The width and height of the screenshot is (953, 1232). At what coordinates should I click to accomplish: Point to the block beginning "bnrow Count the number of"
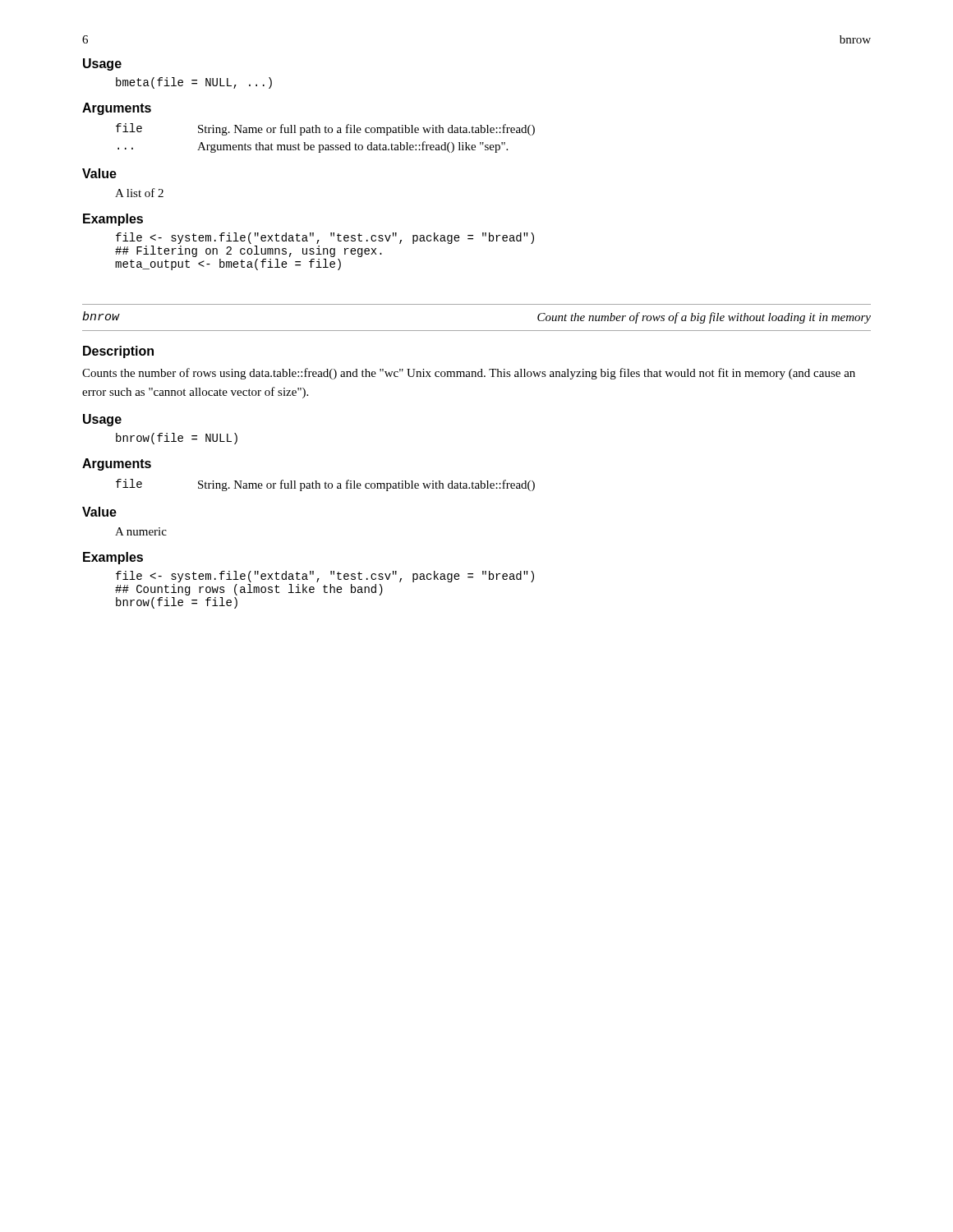100,317
